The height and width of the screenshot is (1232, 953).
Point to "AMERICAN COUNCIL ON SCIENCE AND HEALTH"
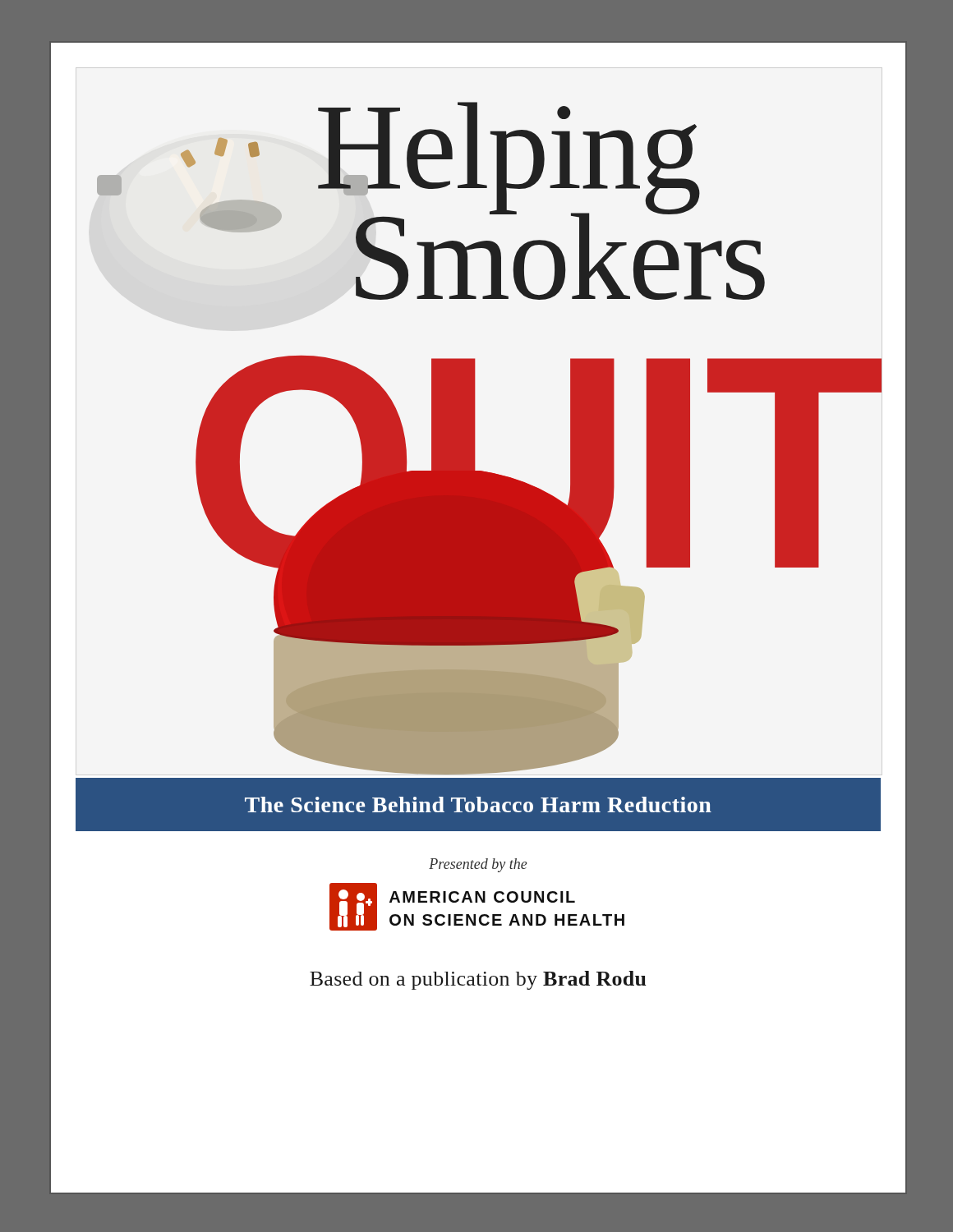coord(508,908)
